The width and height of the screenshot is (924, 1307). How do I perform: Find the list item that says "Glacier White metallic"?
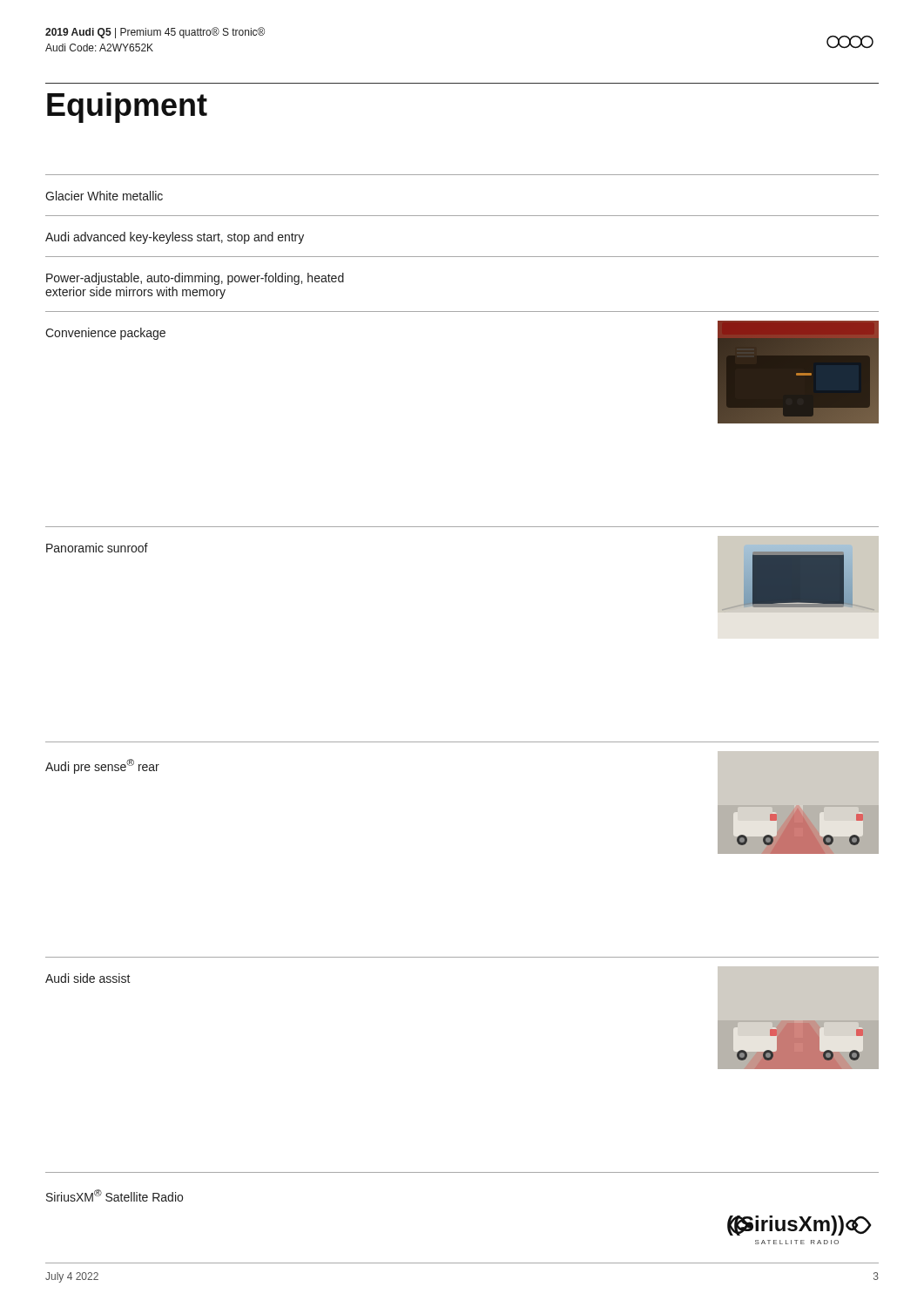(x=104, y=196)
